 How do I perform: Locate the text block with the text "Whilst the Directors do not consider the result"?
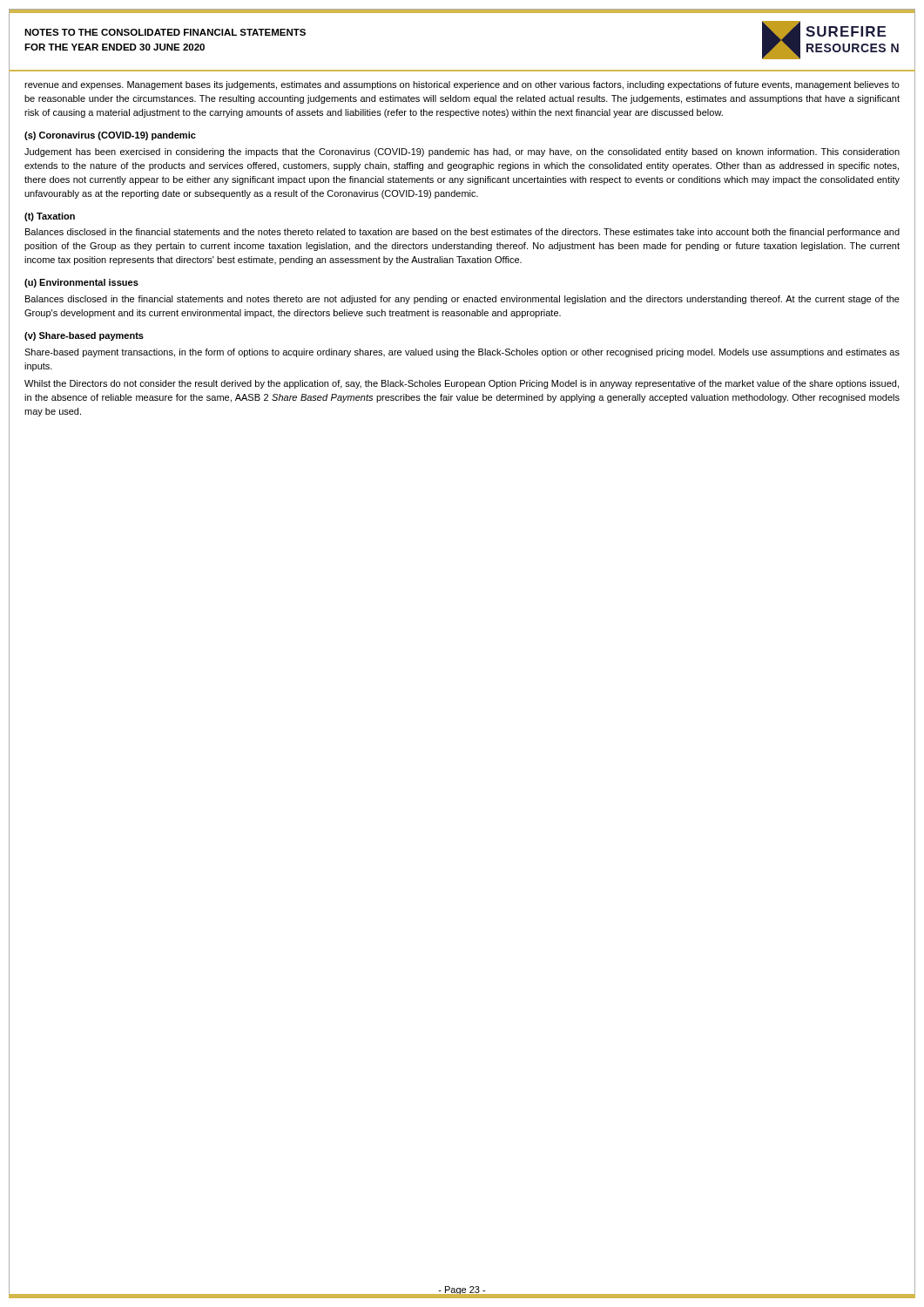[462, 397]
